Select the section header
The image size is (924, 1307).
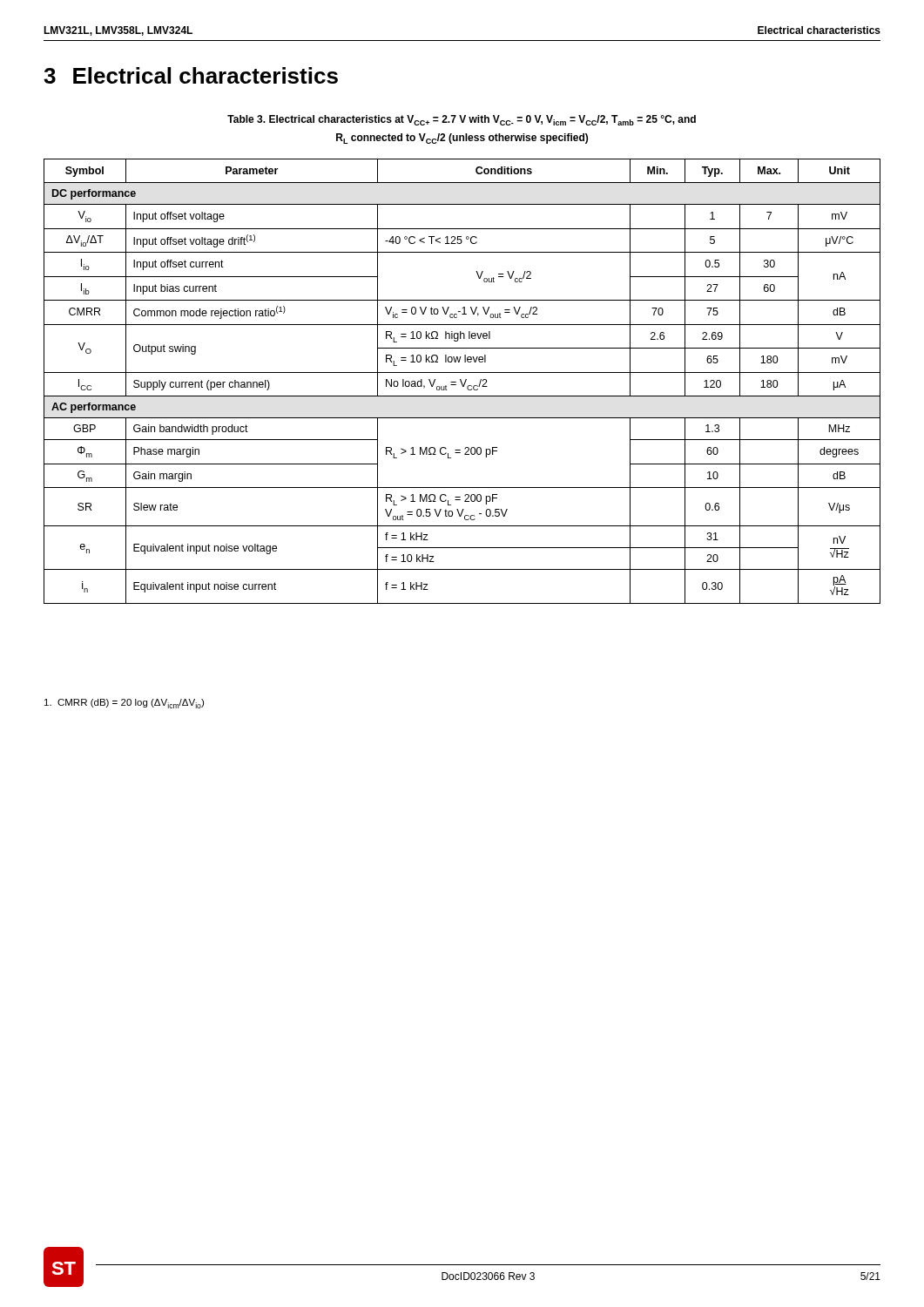pos(191,76)
